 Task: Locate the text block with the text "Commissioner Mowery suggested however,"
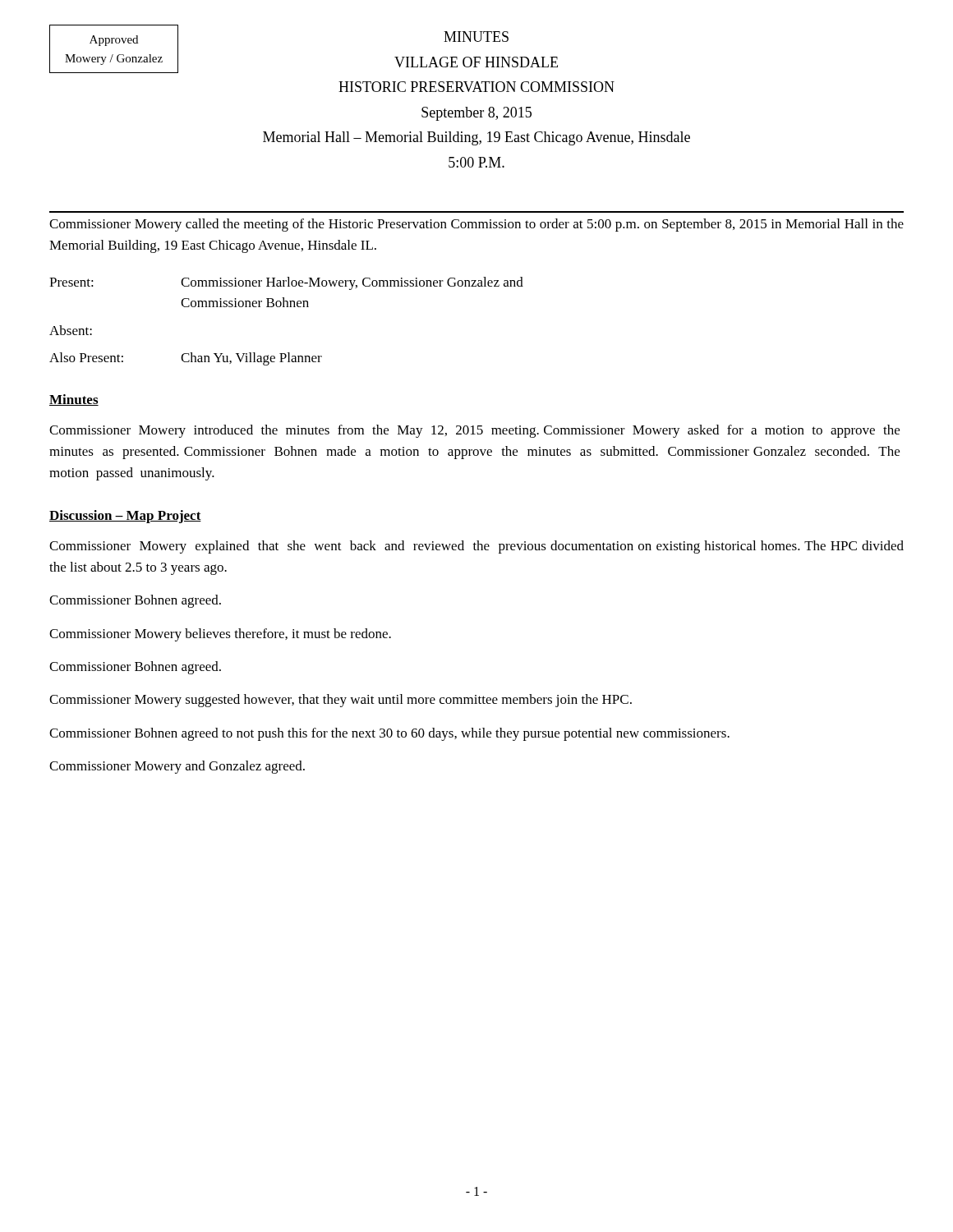pyautogui.click(x=341, y=700)
